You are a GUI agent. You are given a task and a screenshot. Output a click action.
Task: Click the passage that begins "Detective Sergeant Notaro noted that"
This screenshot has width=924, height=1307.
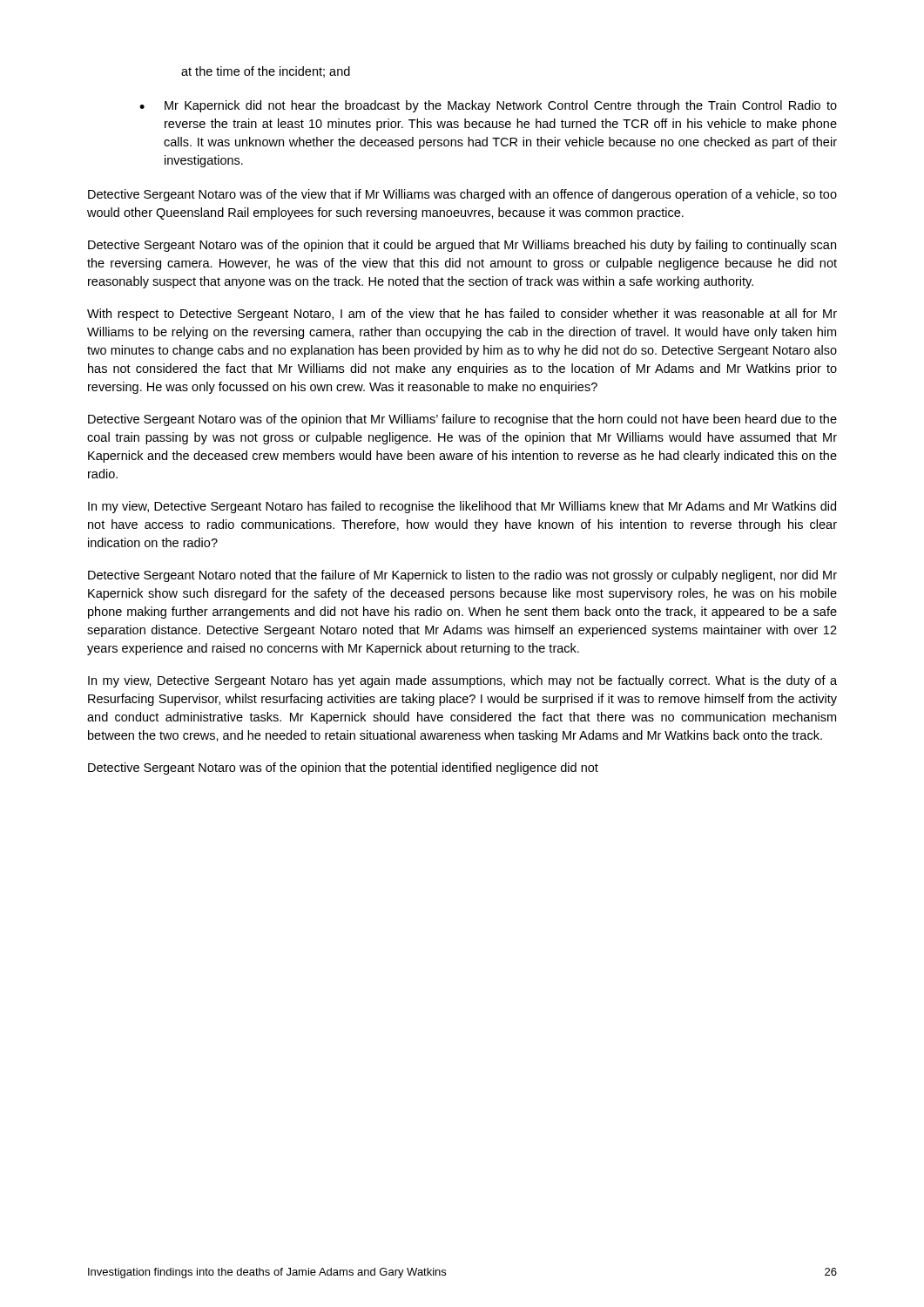click(x=462, y=612)
